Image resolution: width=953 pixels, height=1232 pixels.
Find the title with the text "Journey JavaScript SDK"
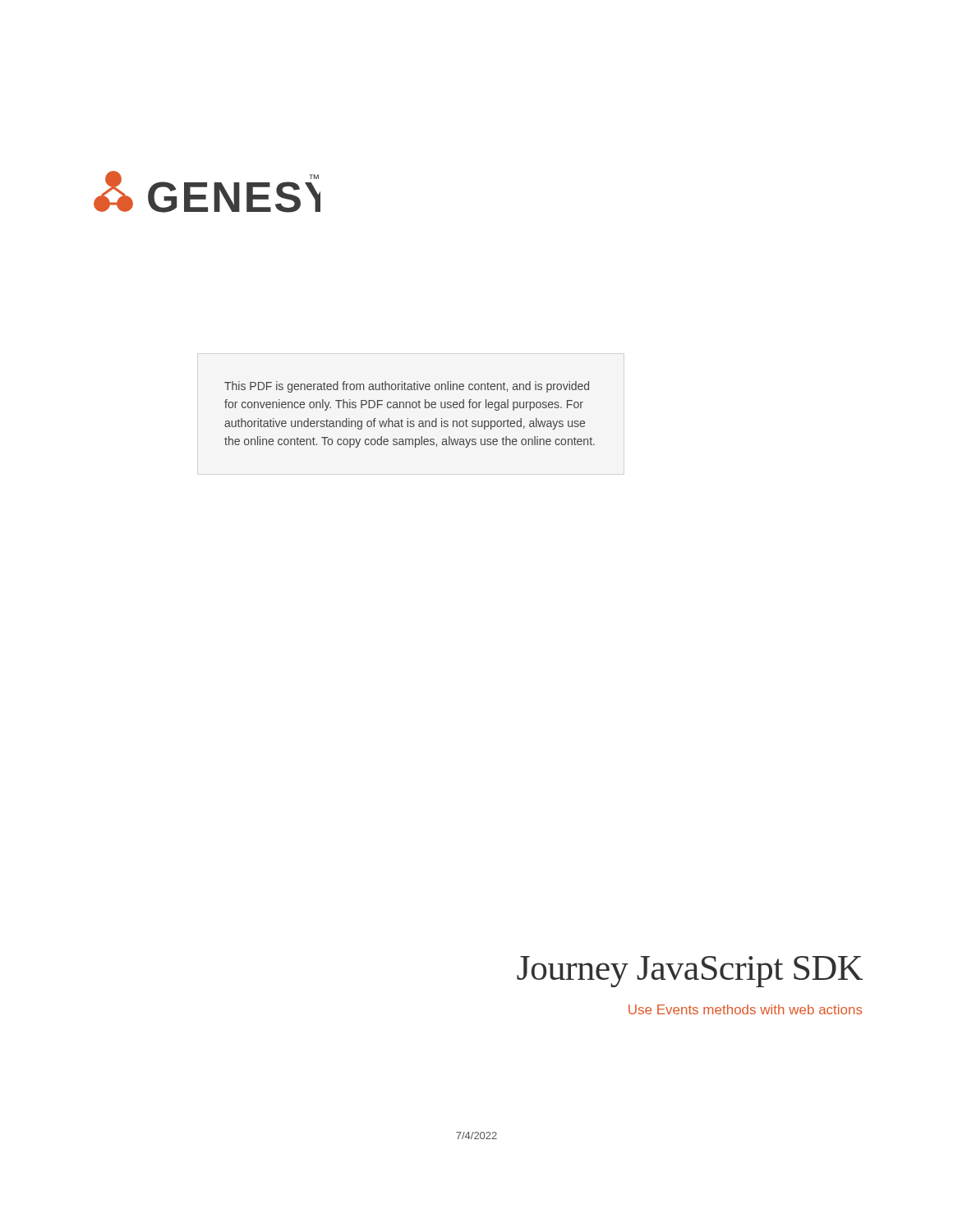point(689,968)
